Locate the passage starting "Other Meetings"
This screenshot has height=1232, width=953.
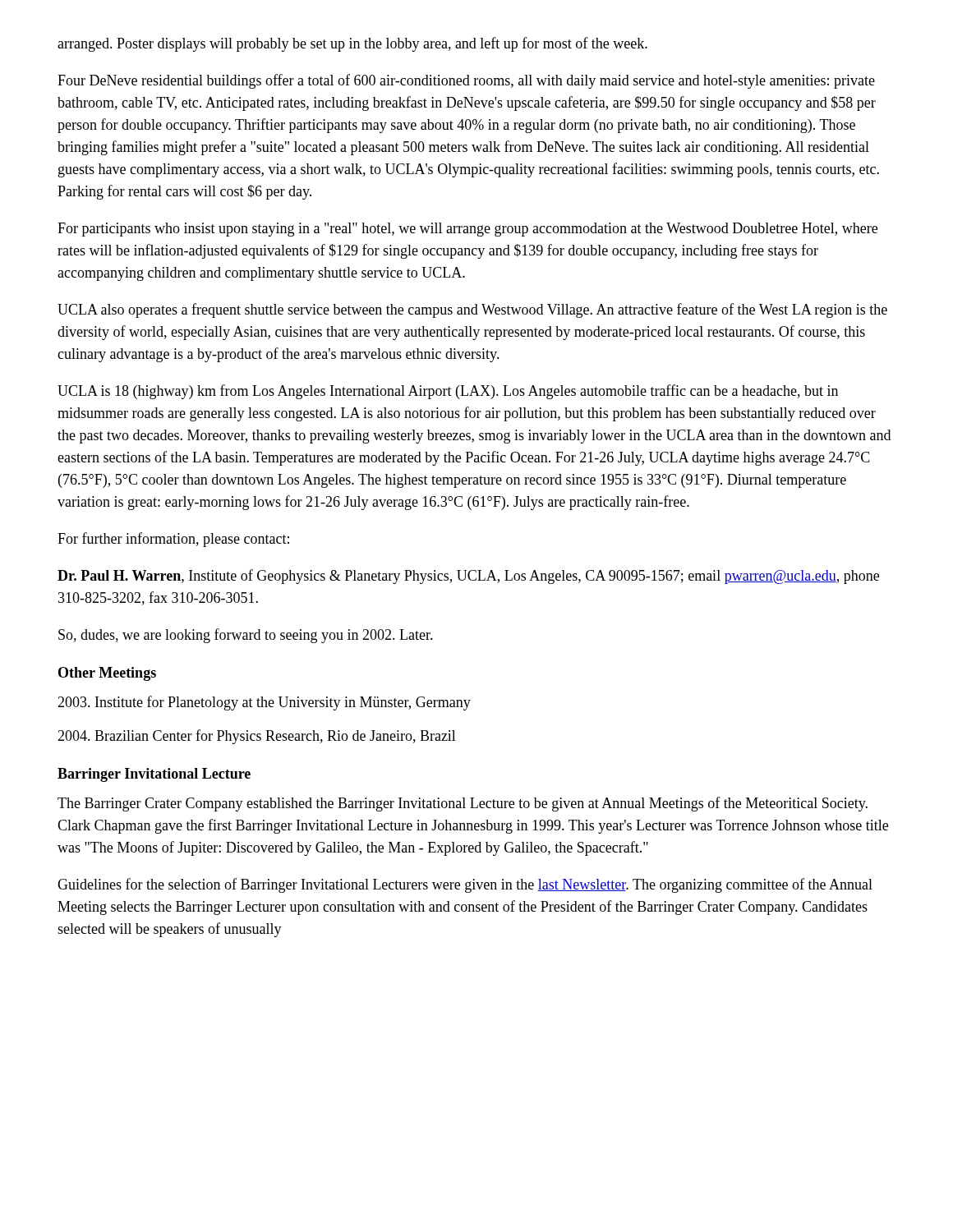click(x=107, y=673)
